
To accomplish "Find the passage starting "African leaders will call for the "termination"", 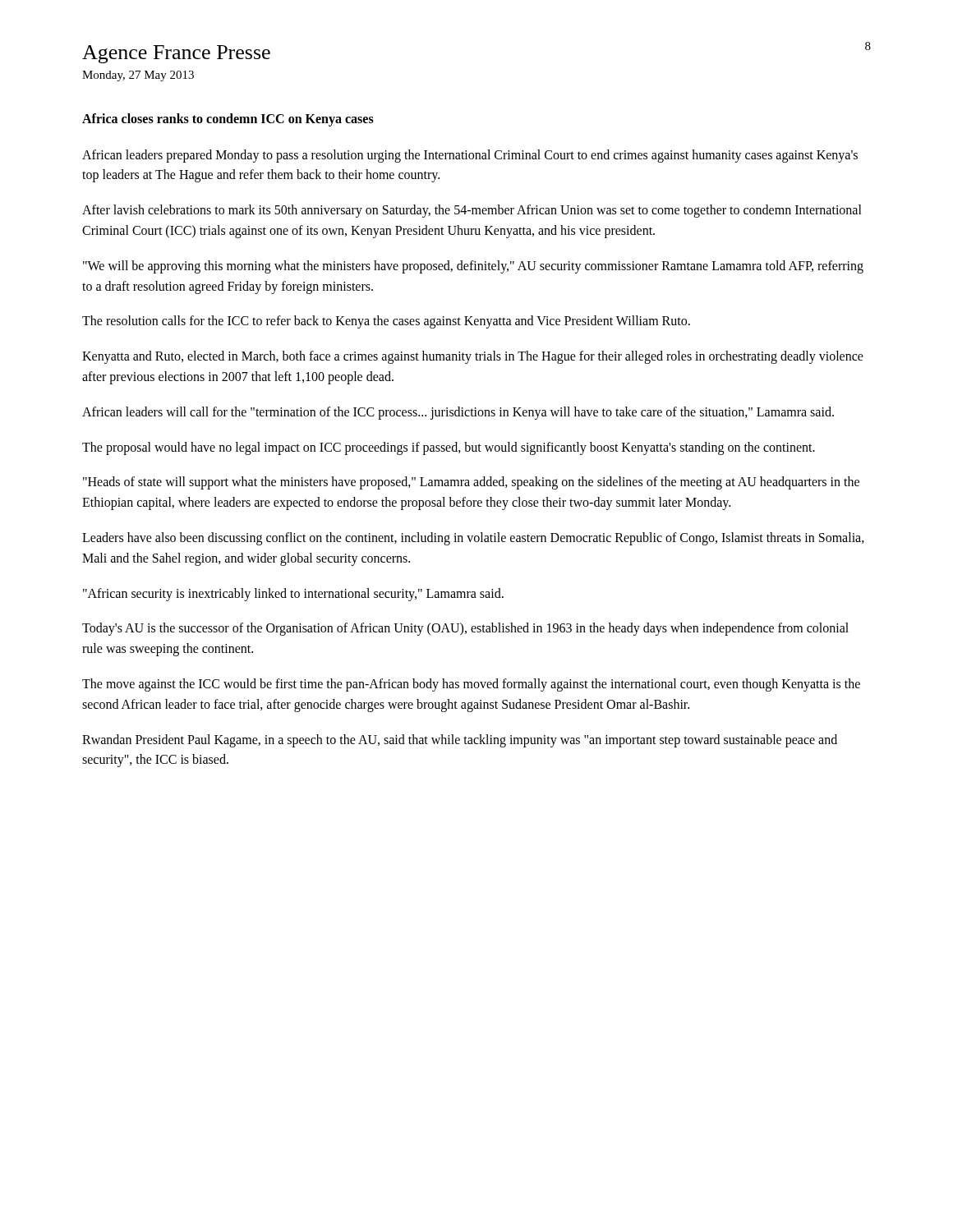I will point(476,412).
